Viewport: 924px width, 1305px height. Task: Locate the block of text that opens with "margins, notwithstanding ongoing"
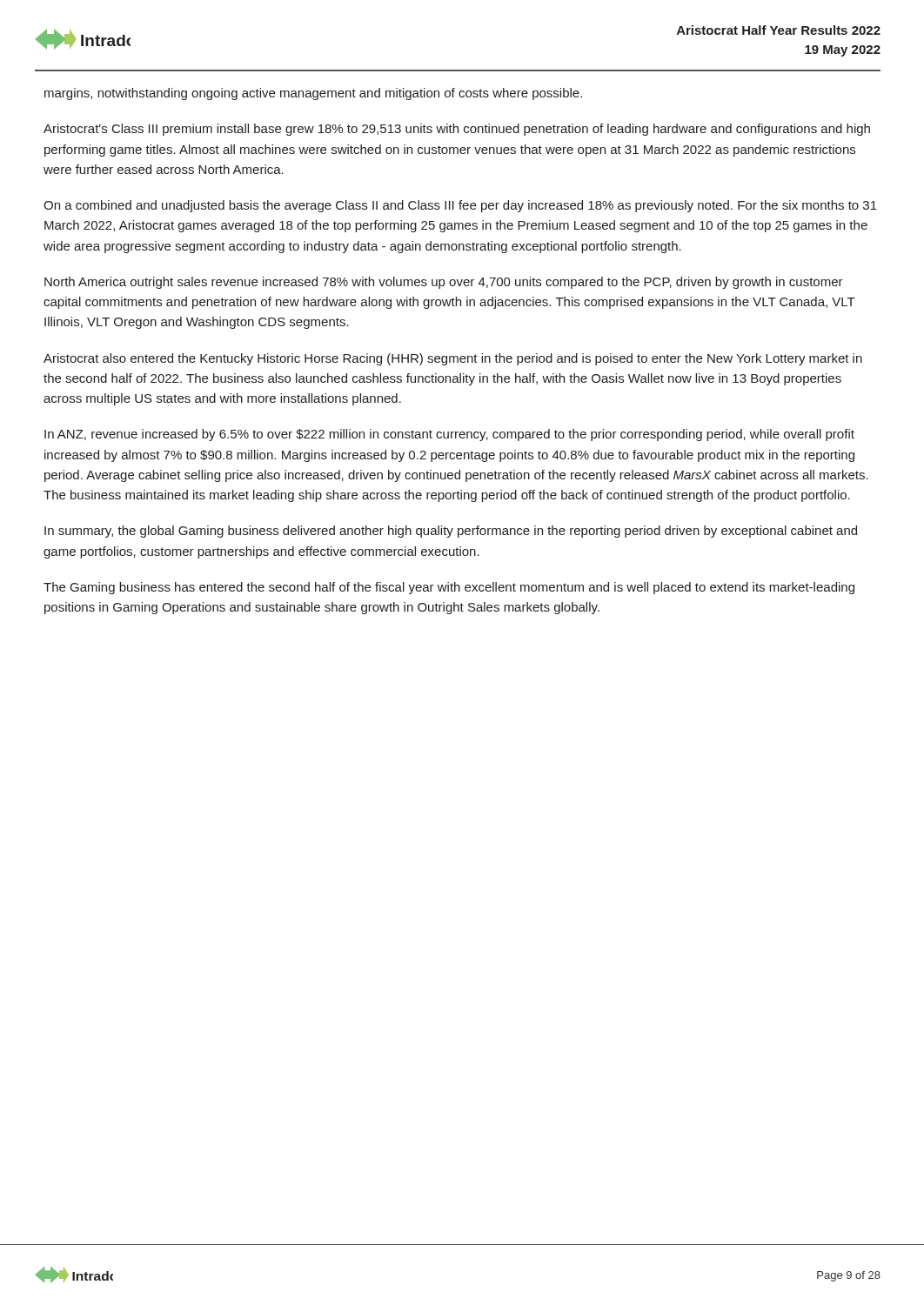pos(313,93)
